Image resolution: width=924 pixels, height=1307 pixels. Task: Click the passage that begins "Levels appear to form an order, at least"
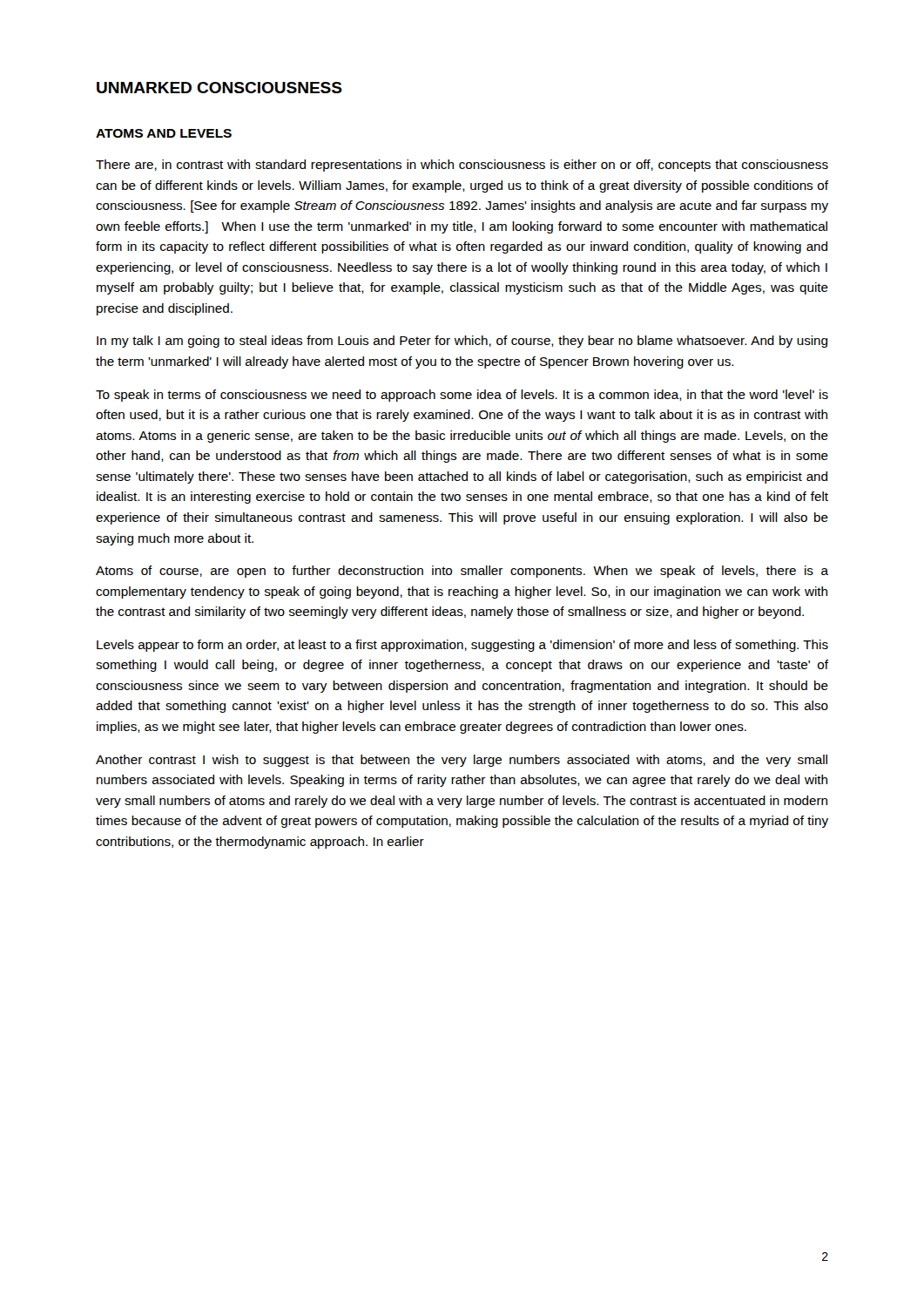462,685
